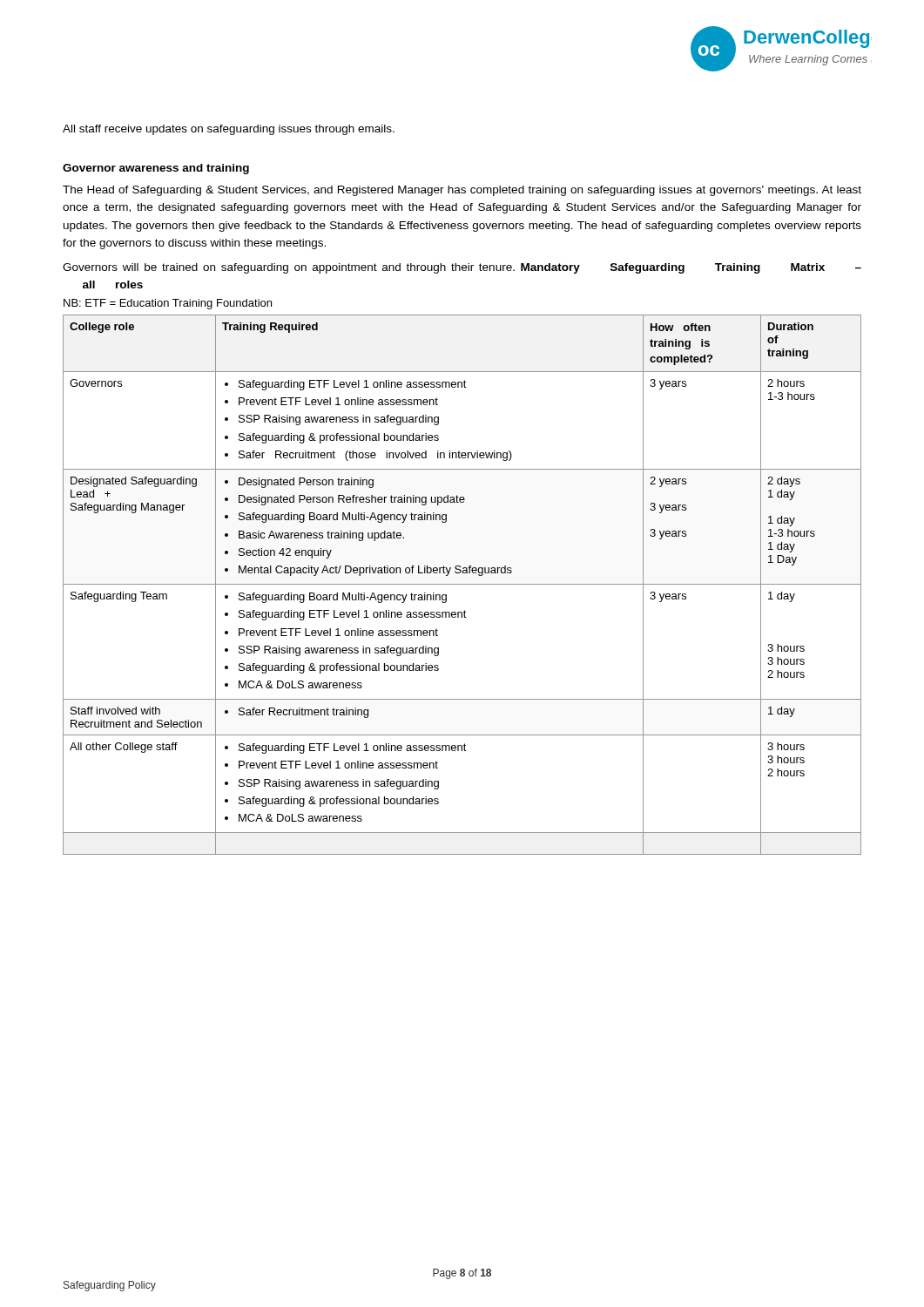Locate the logo
Screen dimensions: 1307x924
(x=780, y=55)
